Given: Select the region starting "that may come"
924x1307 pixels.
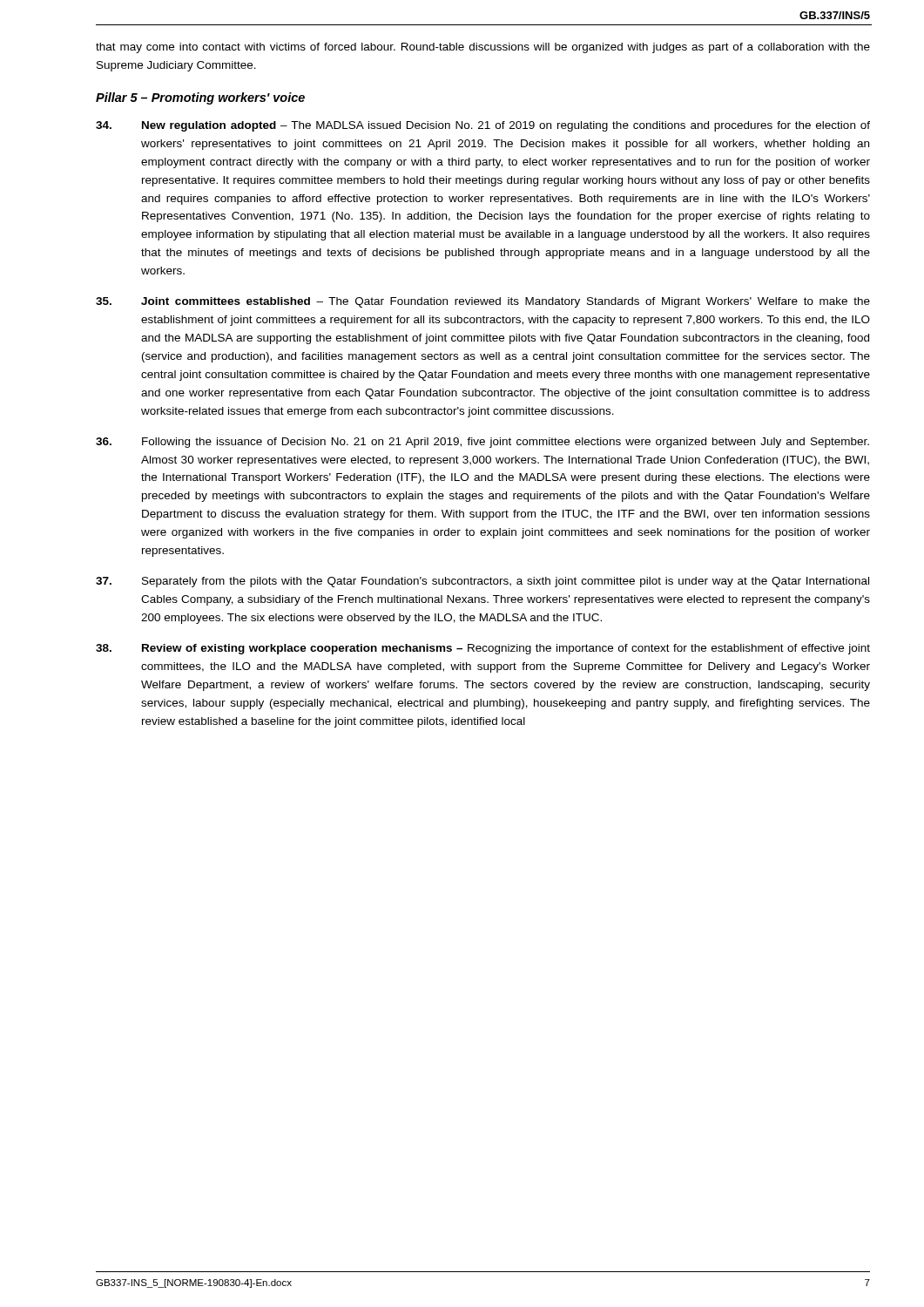Looking at the screenshot, I should [483, 56].
